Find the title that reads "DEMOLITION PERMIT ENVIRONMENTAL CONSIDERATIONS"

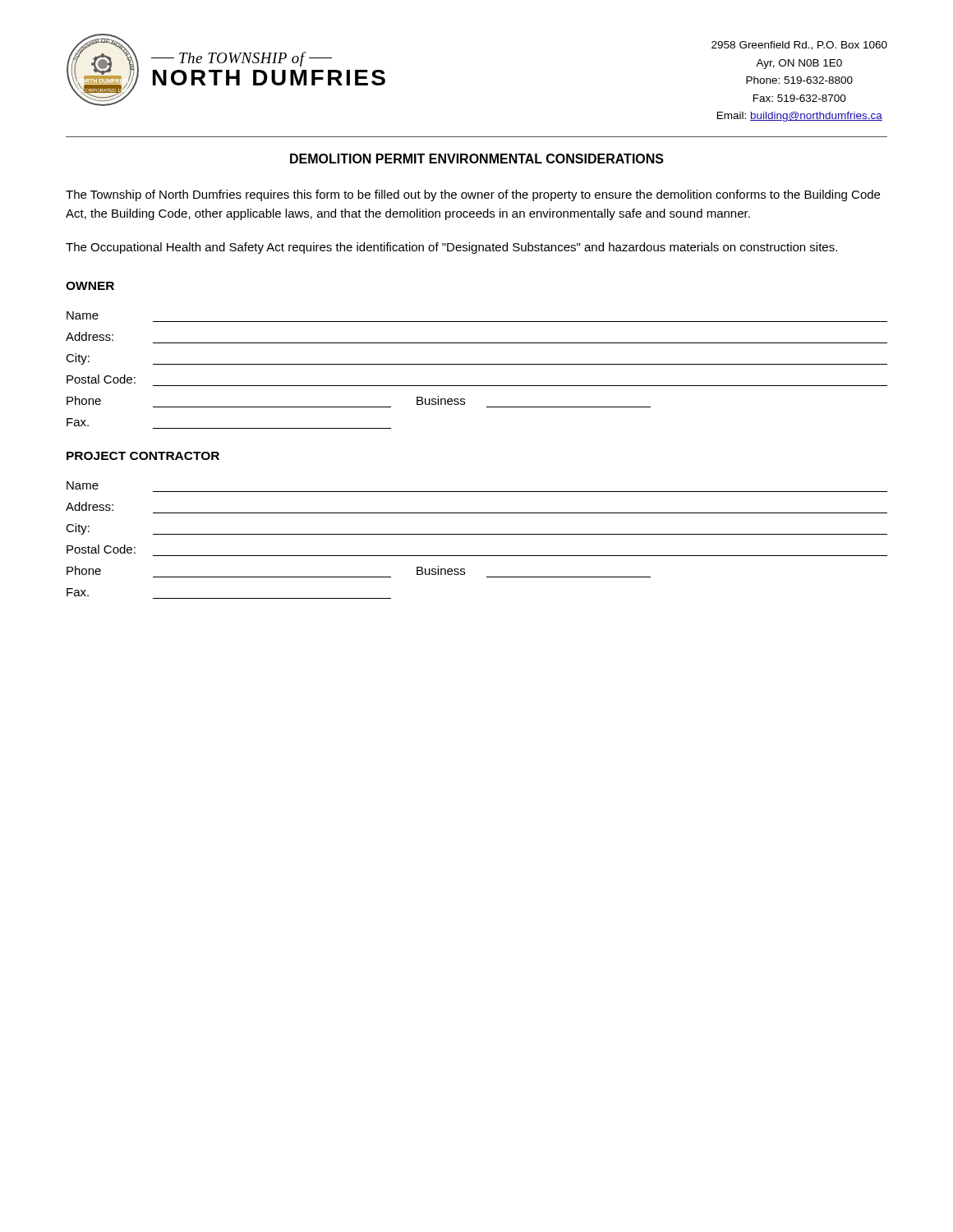click(x=476, y=159)
